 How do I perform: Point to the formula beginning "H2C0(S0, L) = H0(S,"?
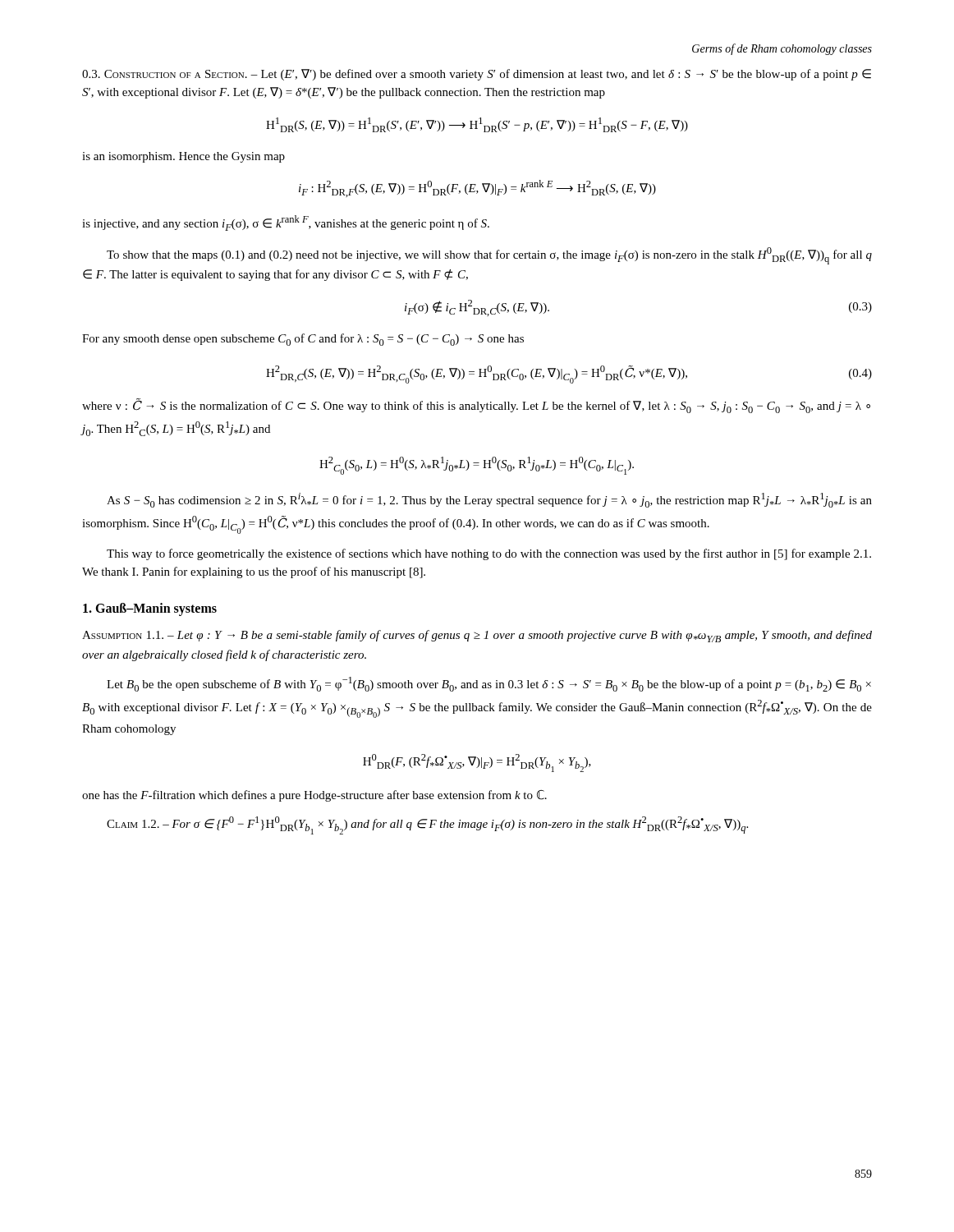click(477, 465)
